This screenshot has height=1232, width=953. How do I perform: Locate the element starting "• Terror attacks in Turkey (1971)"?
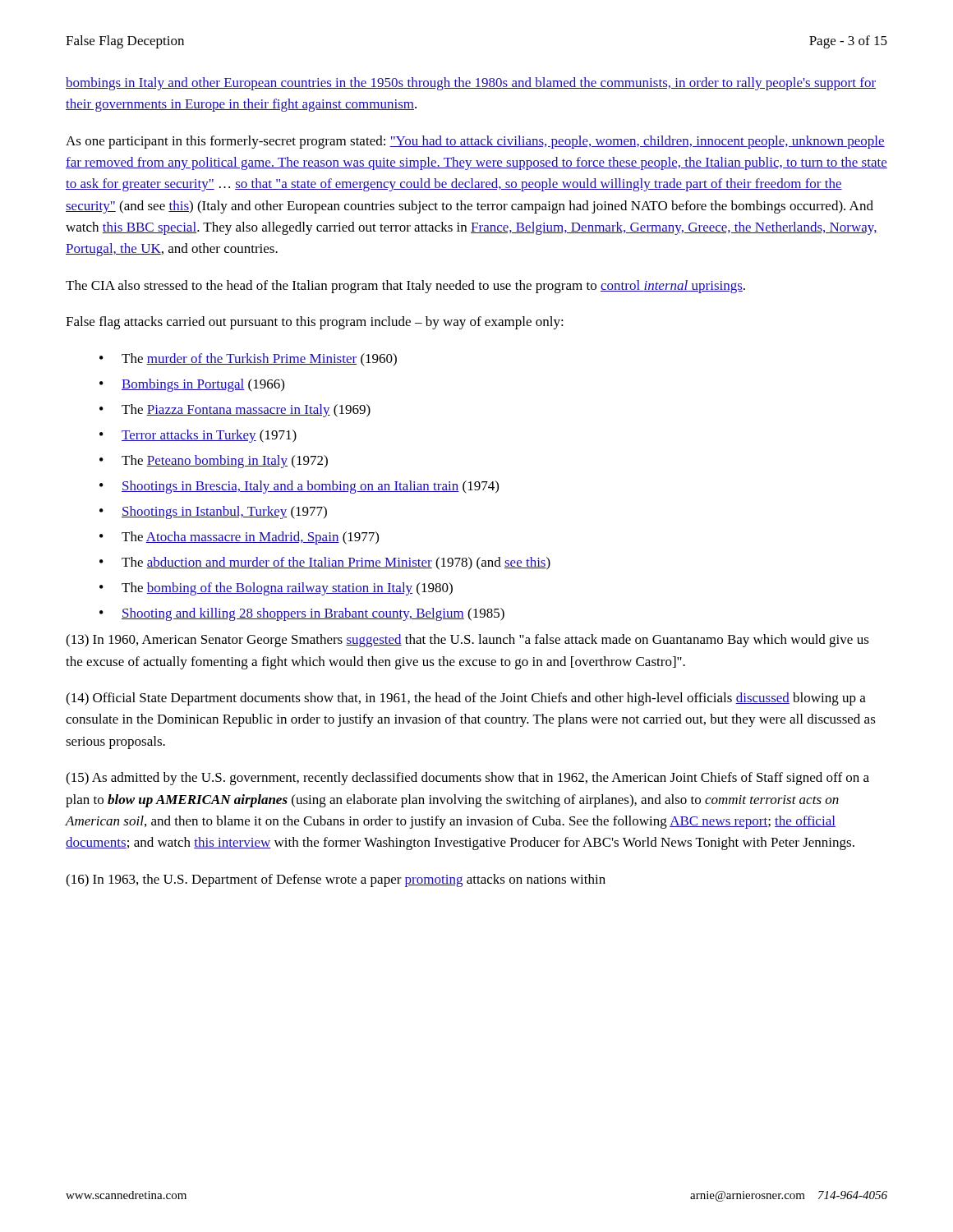tap(198, 435)
